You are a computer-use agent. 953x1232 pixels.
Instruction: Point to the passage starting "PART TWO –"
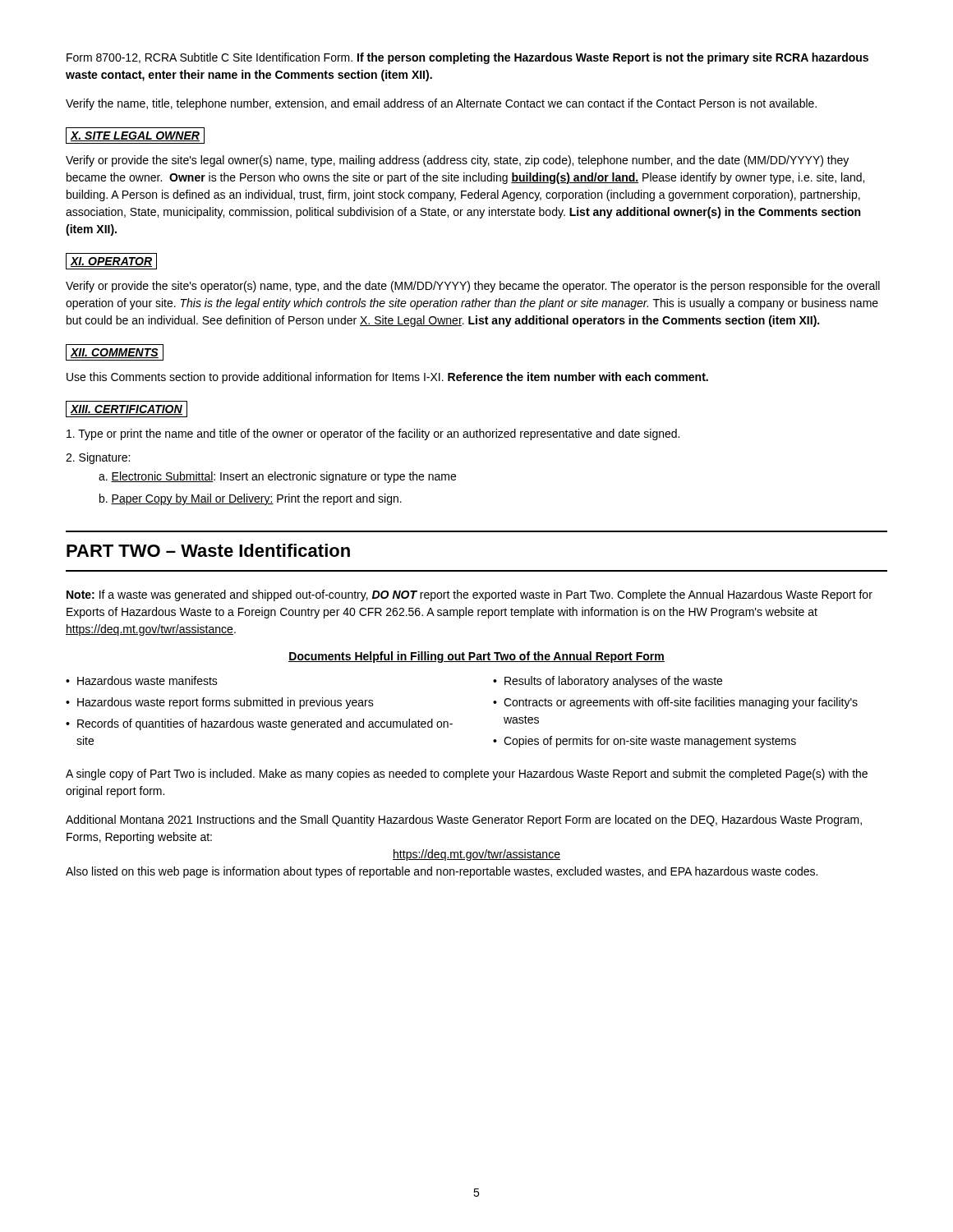(x=208, y=550)
